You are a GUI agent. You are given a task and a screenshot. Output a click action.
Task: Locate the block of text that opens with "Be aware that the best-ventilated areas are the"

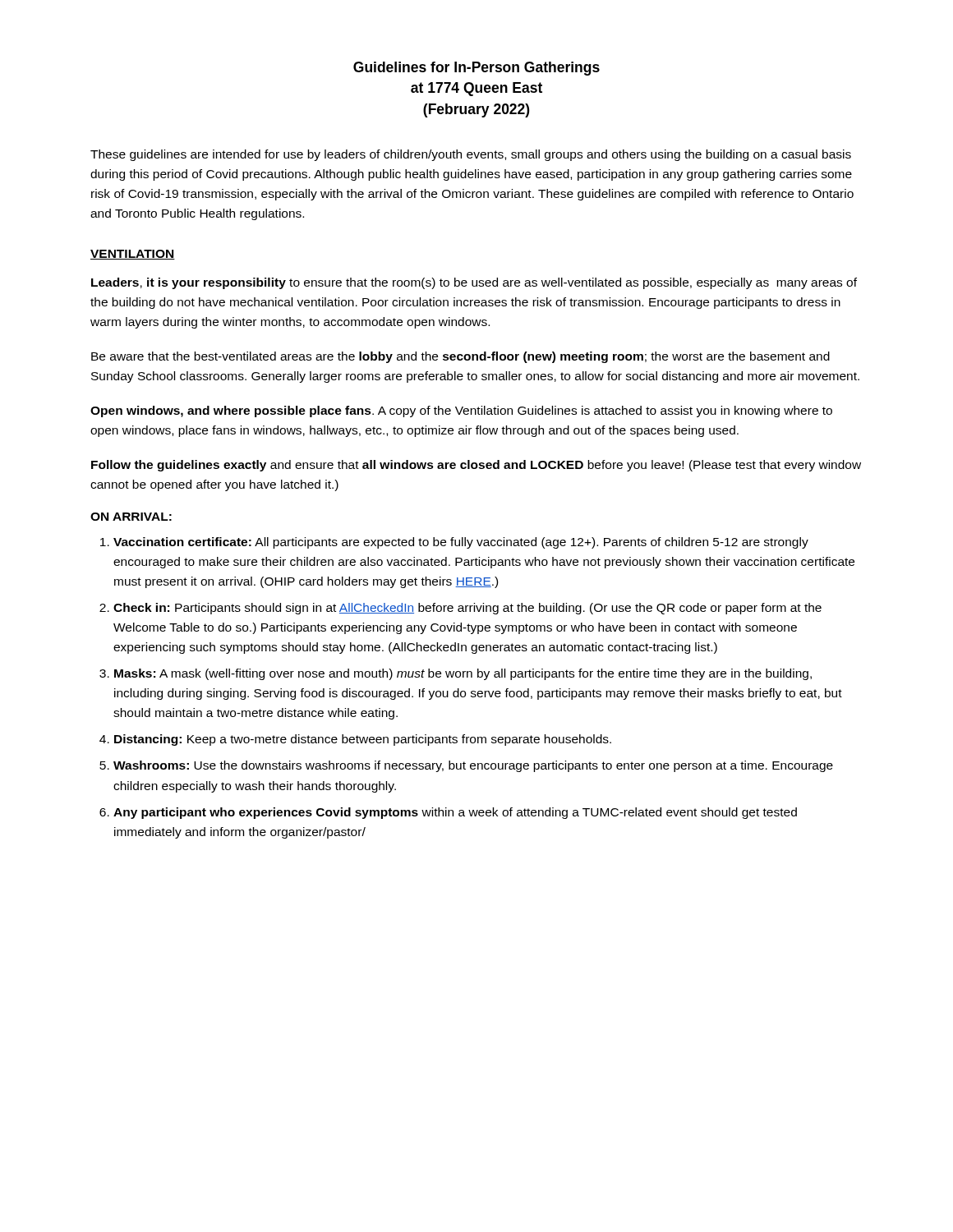click(475, 366)
